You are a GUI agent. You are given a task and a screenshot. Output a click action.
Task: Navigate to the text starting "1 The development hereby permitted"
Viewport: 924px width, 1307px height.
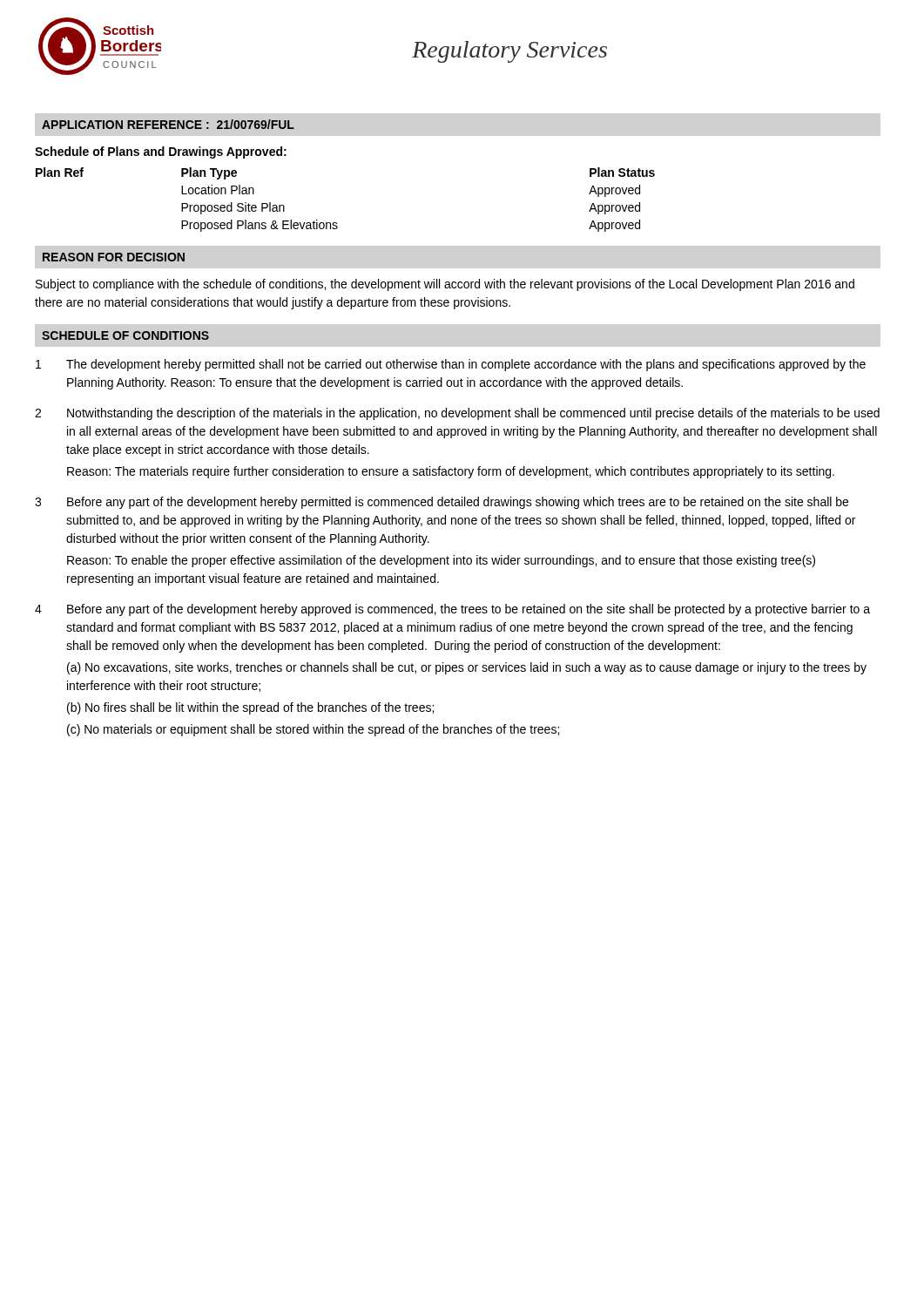coord(458,376)
